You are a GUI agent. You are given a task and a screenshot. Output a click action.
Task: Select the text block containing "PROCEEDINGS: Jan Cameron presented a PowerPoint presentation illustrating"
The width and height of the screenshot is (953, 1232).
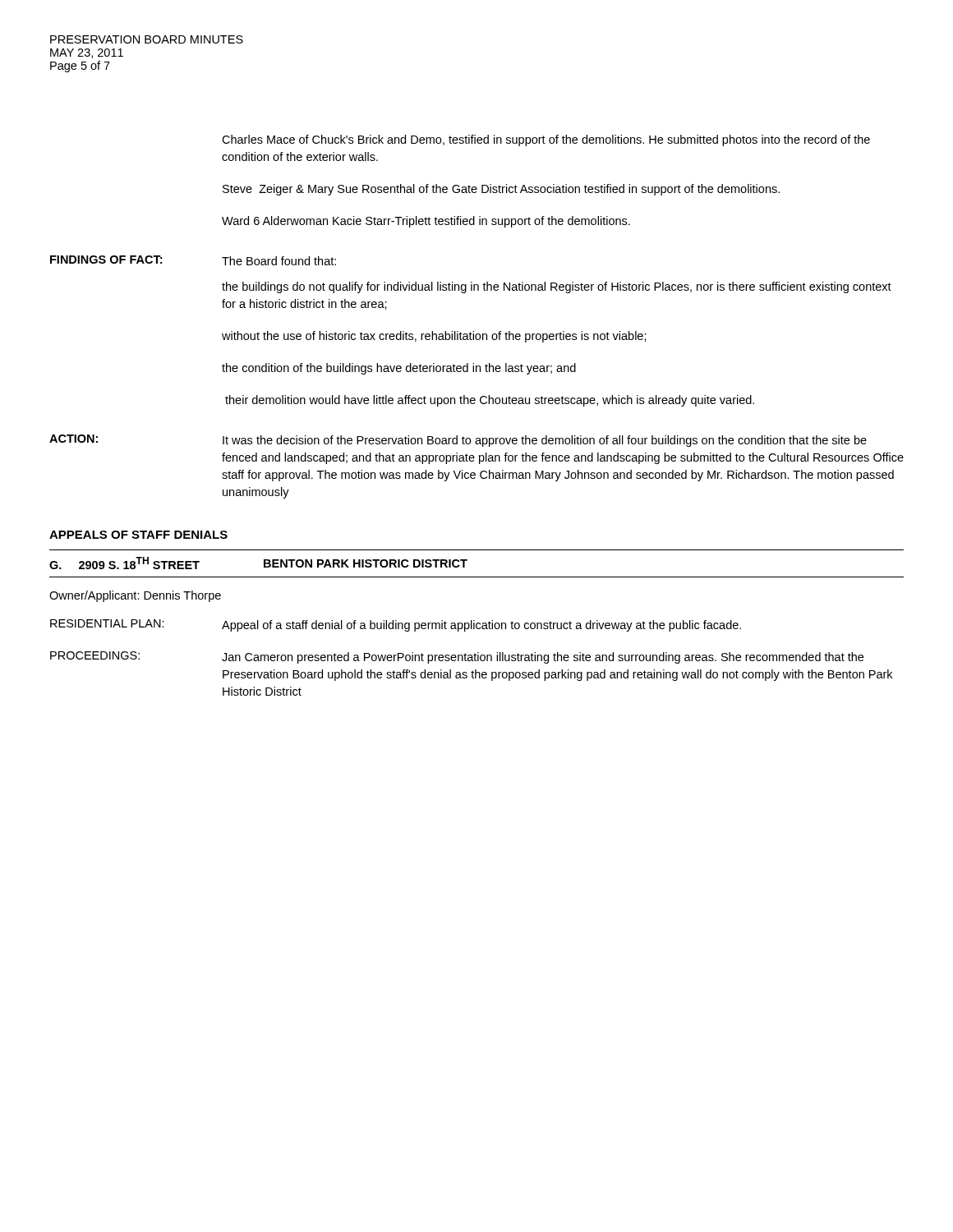476,675
